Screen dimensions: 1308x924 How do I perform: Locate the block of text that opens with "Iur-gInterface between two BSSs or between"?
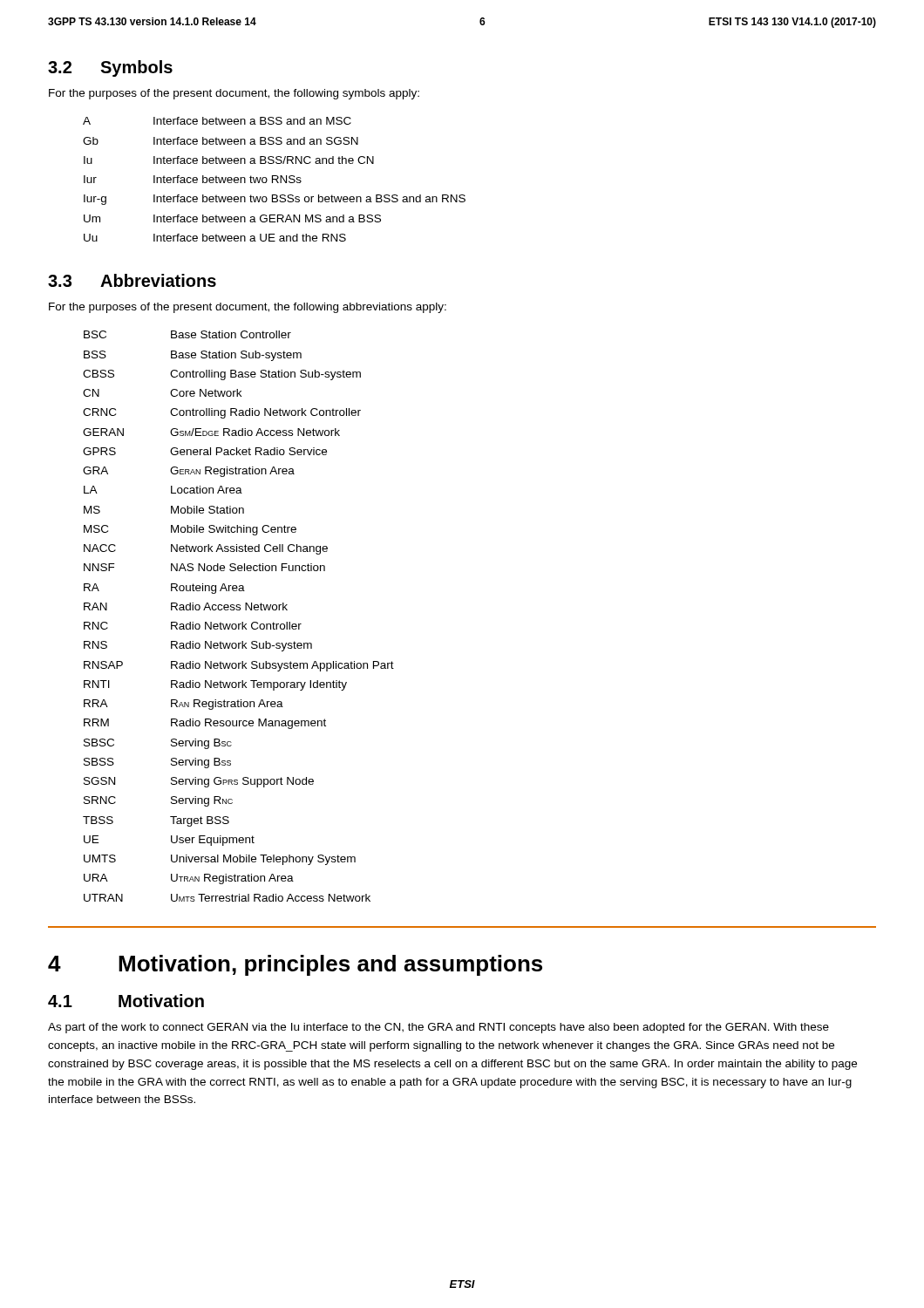[275, 200]
